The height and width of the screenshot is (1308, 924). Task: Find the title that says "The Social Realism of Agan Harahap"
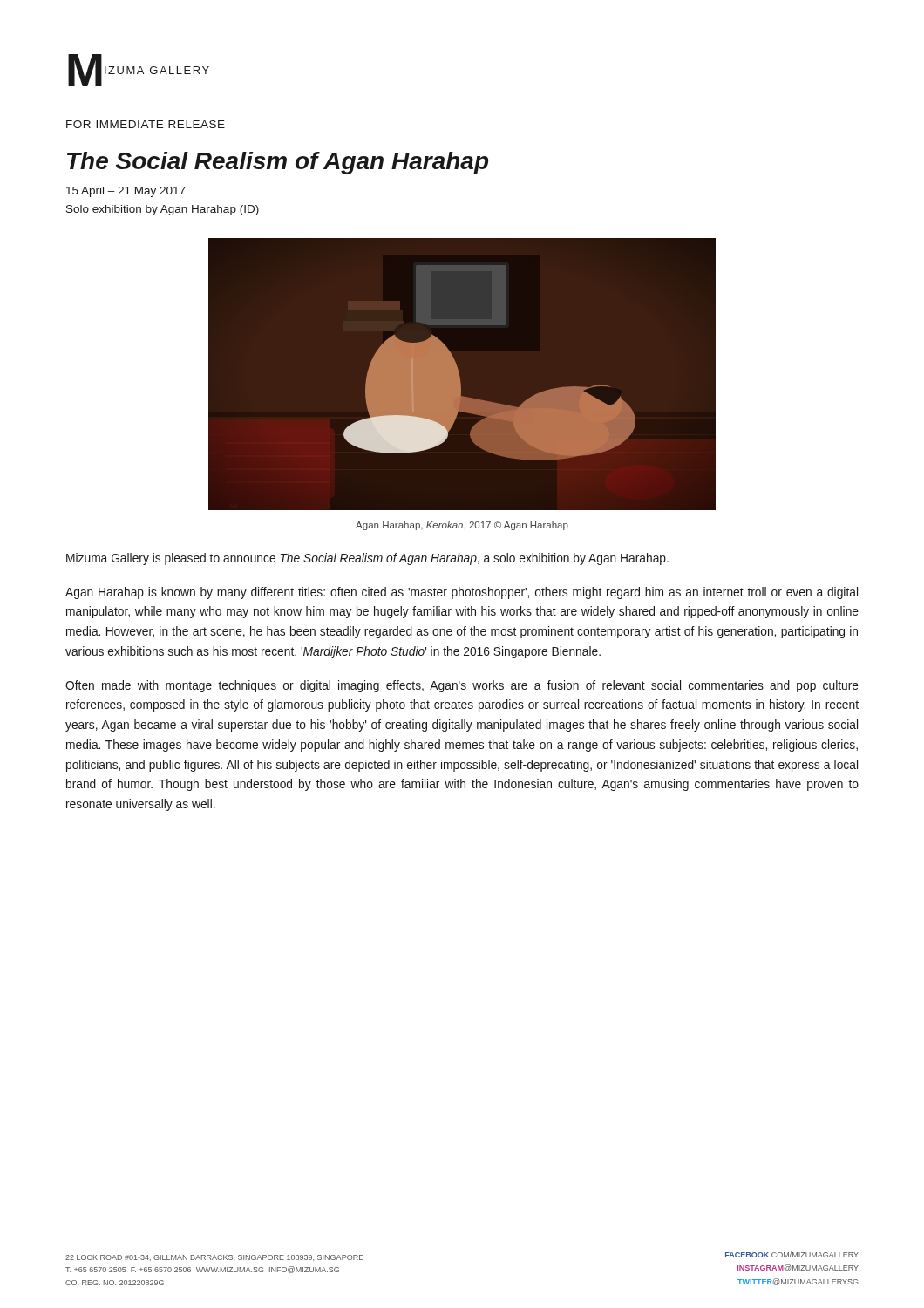[462, 161]
